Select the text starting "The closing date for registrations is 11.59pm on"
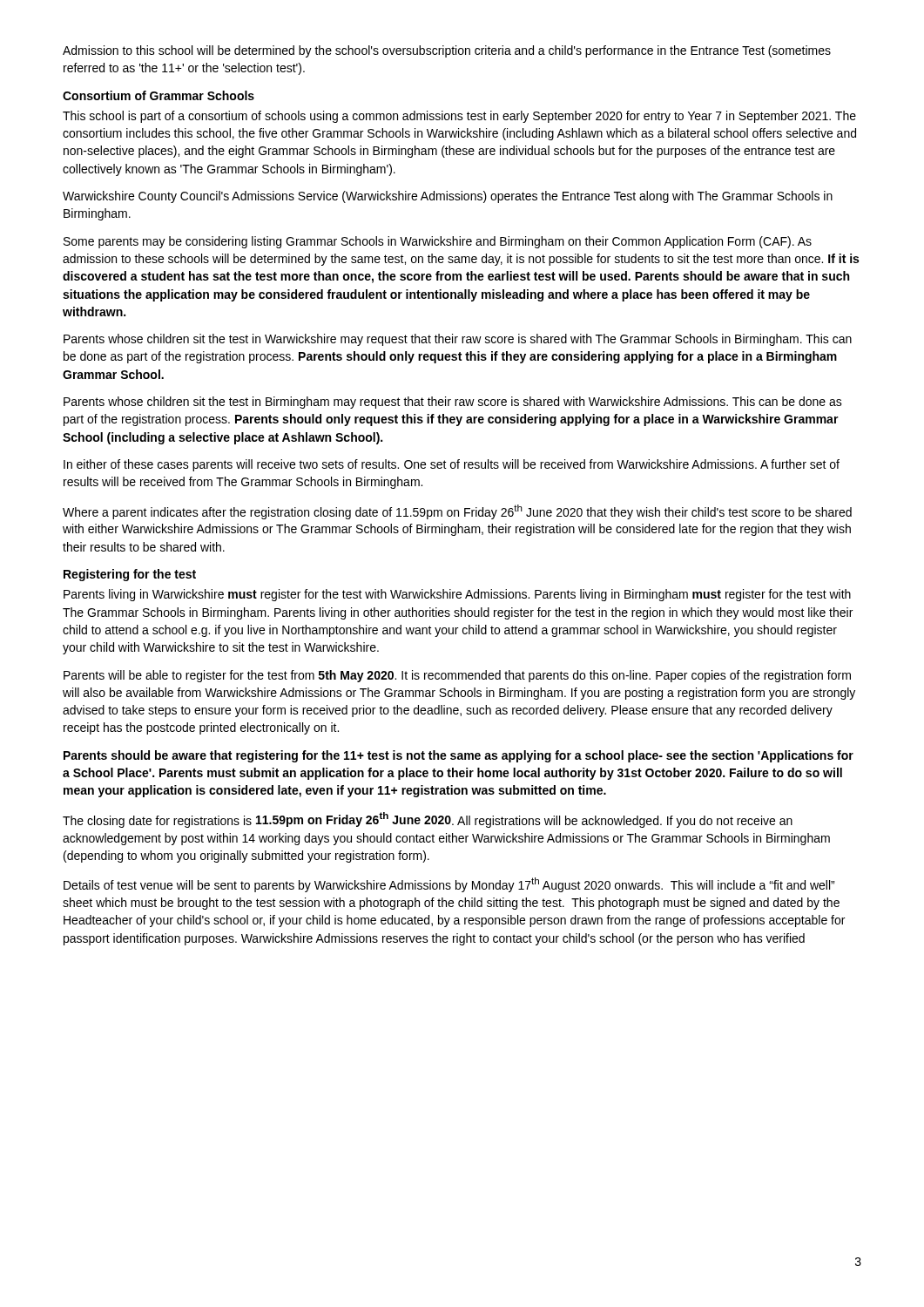 click(x=447, y=836)
